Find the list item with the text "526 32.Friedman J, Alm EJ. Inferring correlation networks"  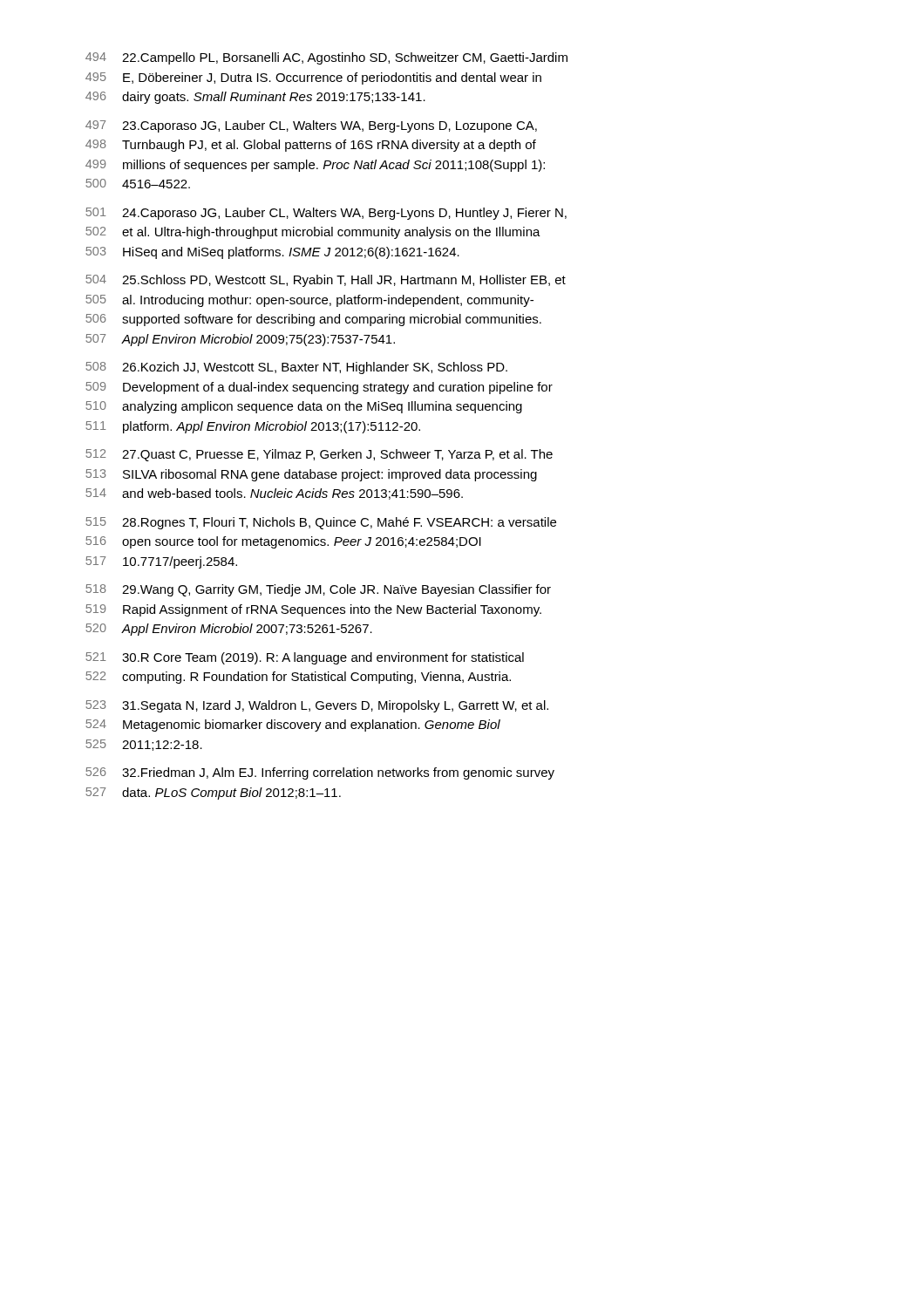pos(462,783)
